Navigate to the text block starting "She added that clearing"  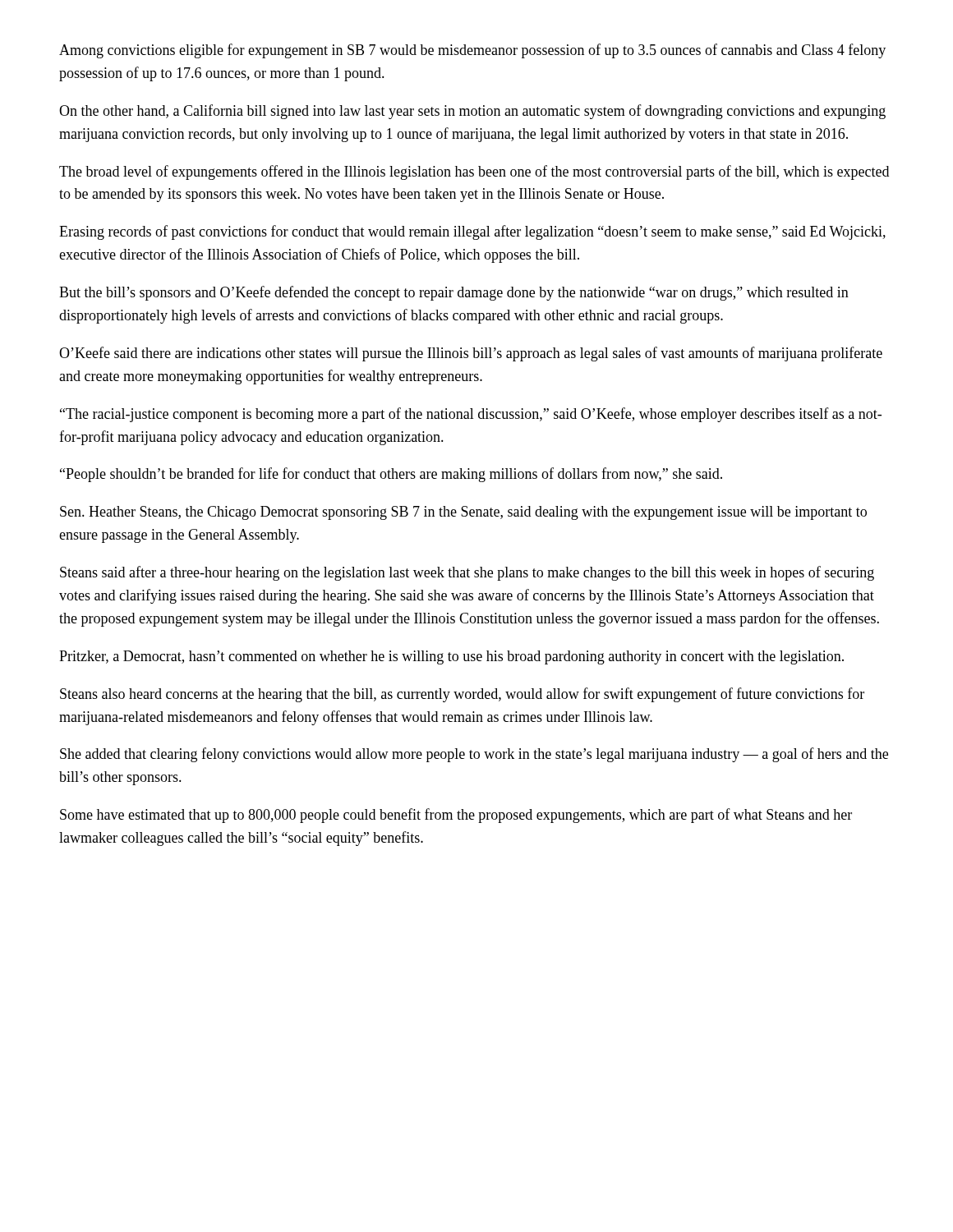474,766
